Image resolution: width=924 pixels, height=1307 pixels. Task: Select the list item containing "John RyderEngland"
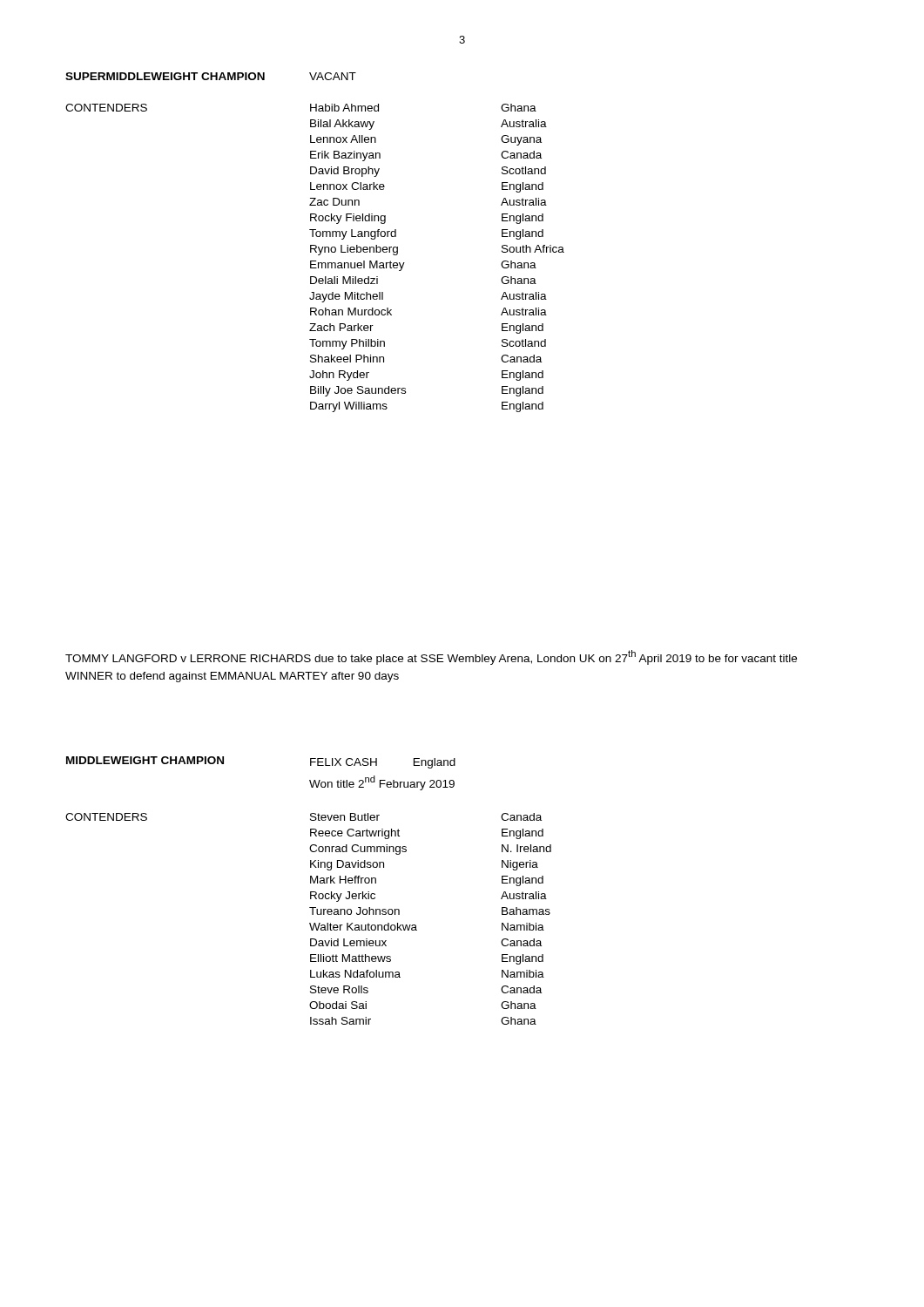(x=343, y=375)
